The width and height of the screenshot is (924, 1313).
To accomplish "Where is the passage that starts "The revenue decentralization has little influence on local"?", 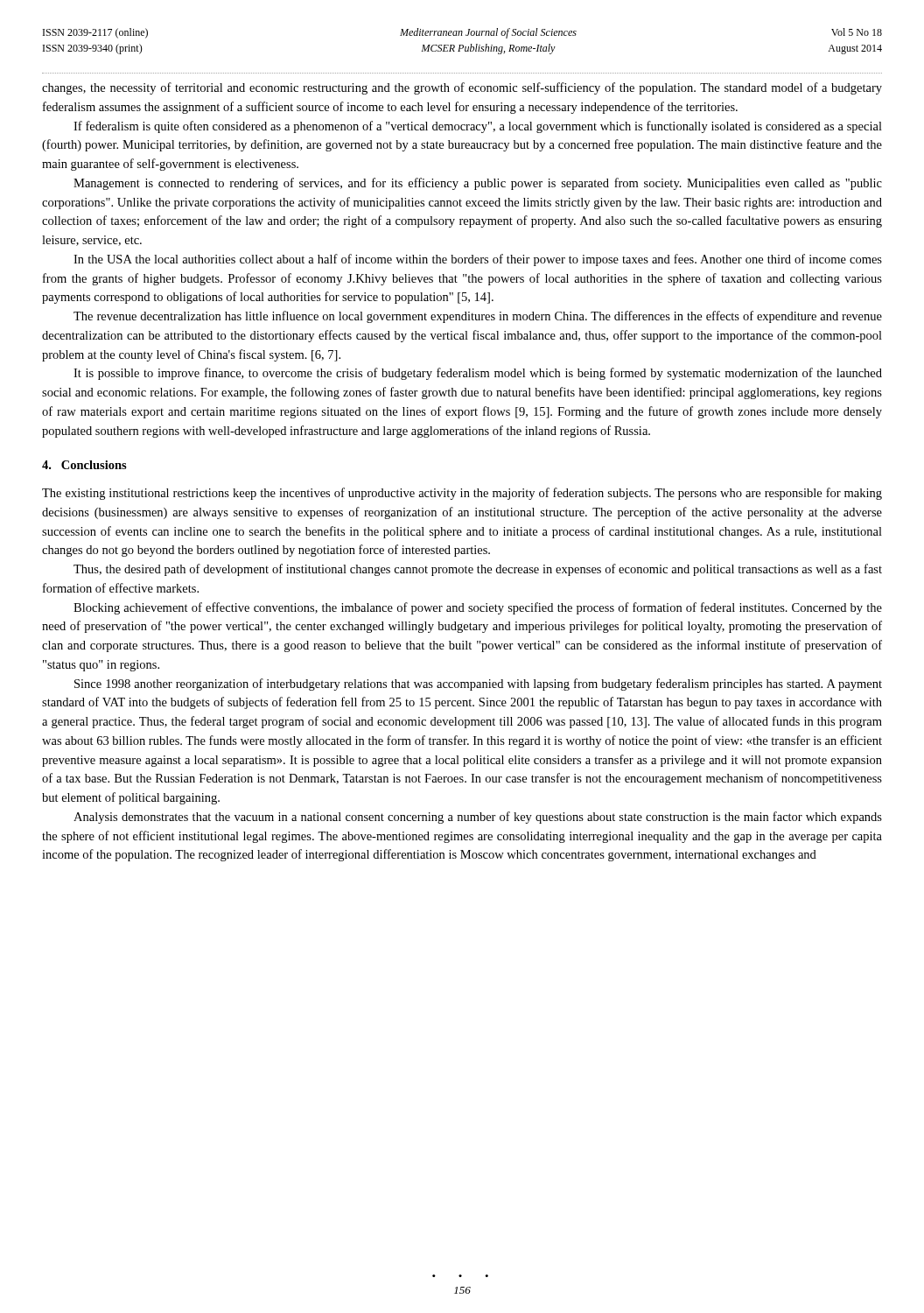I will pyautogui.click(x=462, y=336).
